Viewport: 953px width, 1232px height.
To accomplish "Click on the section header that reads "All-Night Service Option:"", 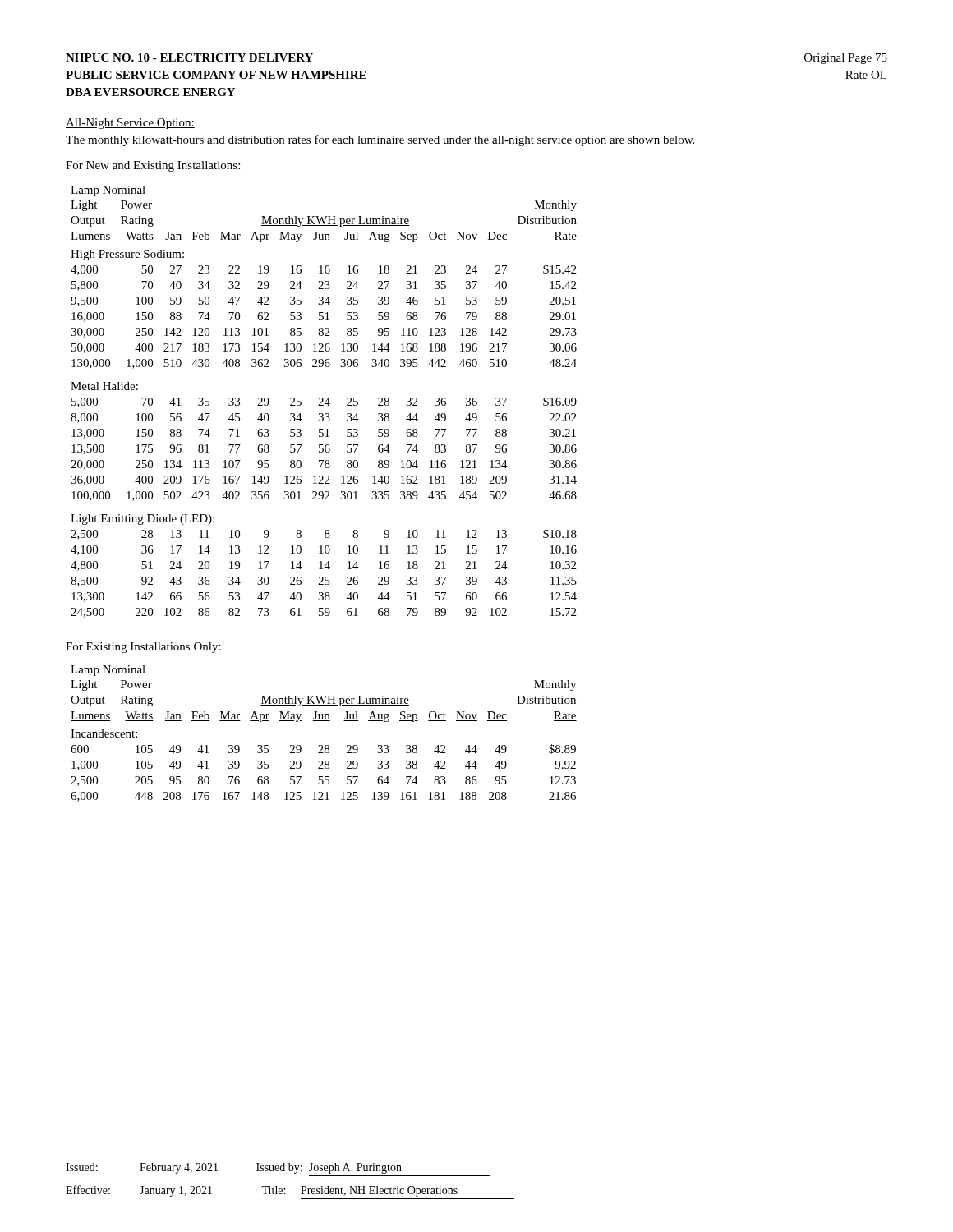I will (130, 122).
